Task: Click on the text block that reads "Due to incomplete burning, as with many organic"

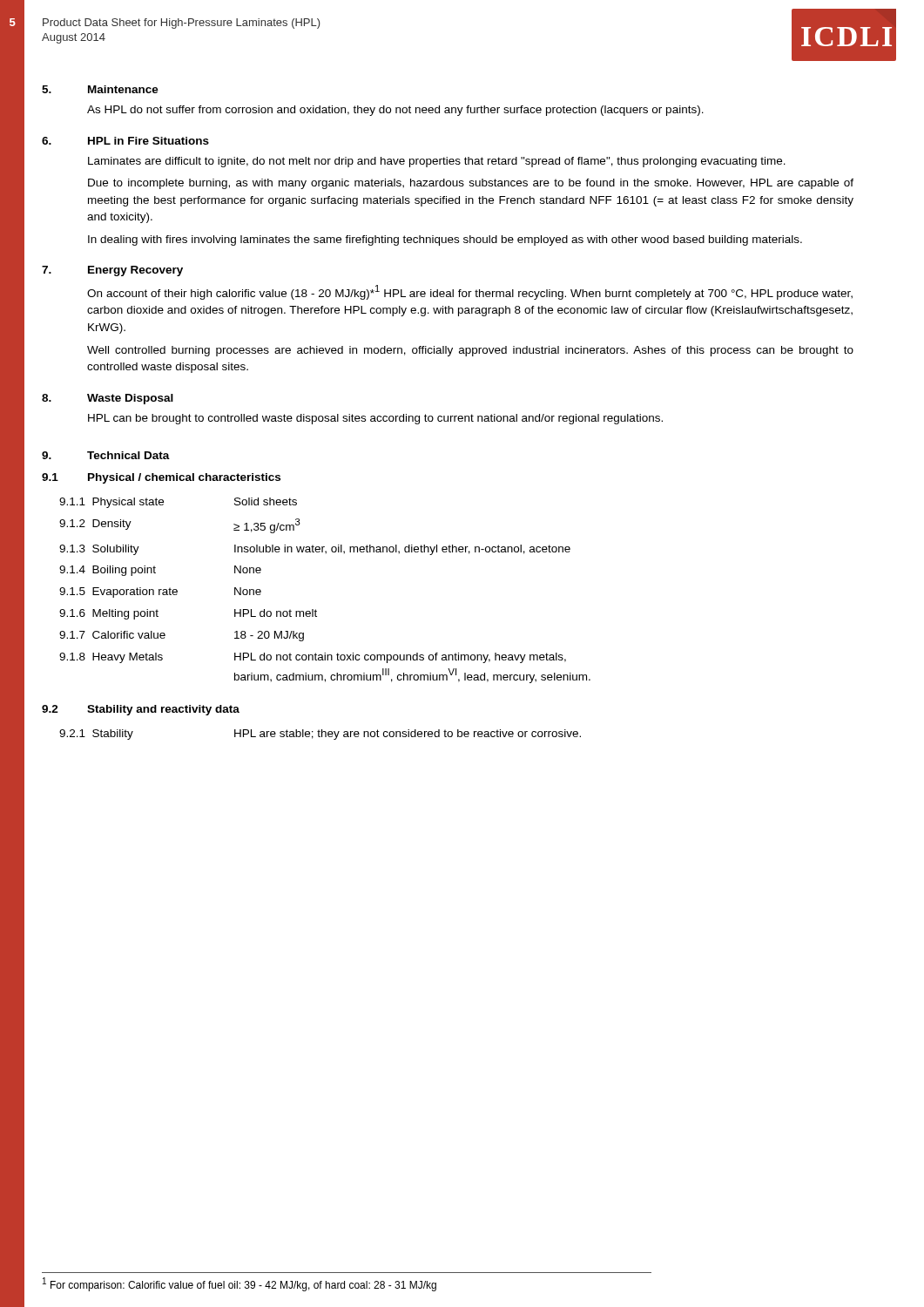Action: (470, 200)
